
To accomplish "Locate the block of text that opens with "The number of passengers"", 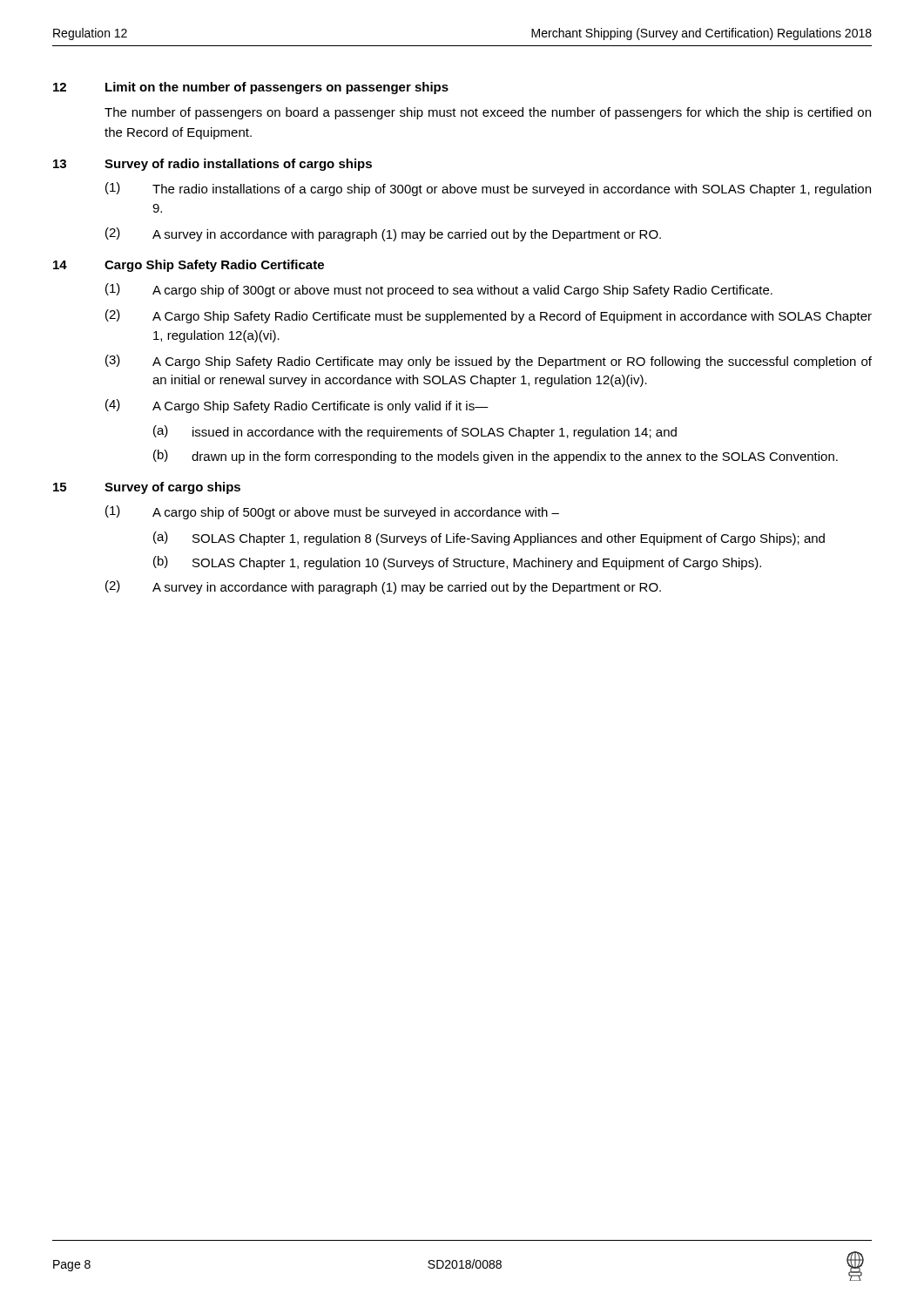I will (x=488, y=122).
